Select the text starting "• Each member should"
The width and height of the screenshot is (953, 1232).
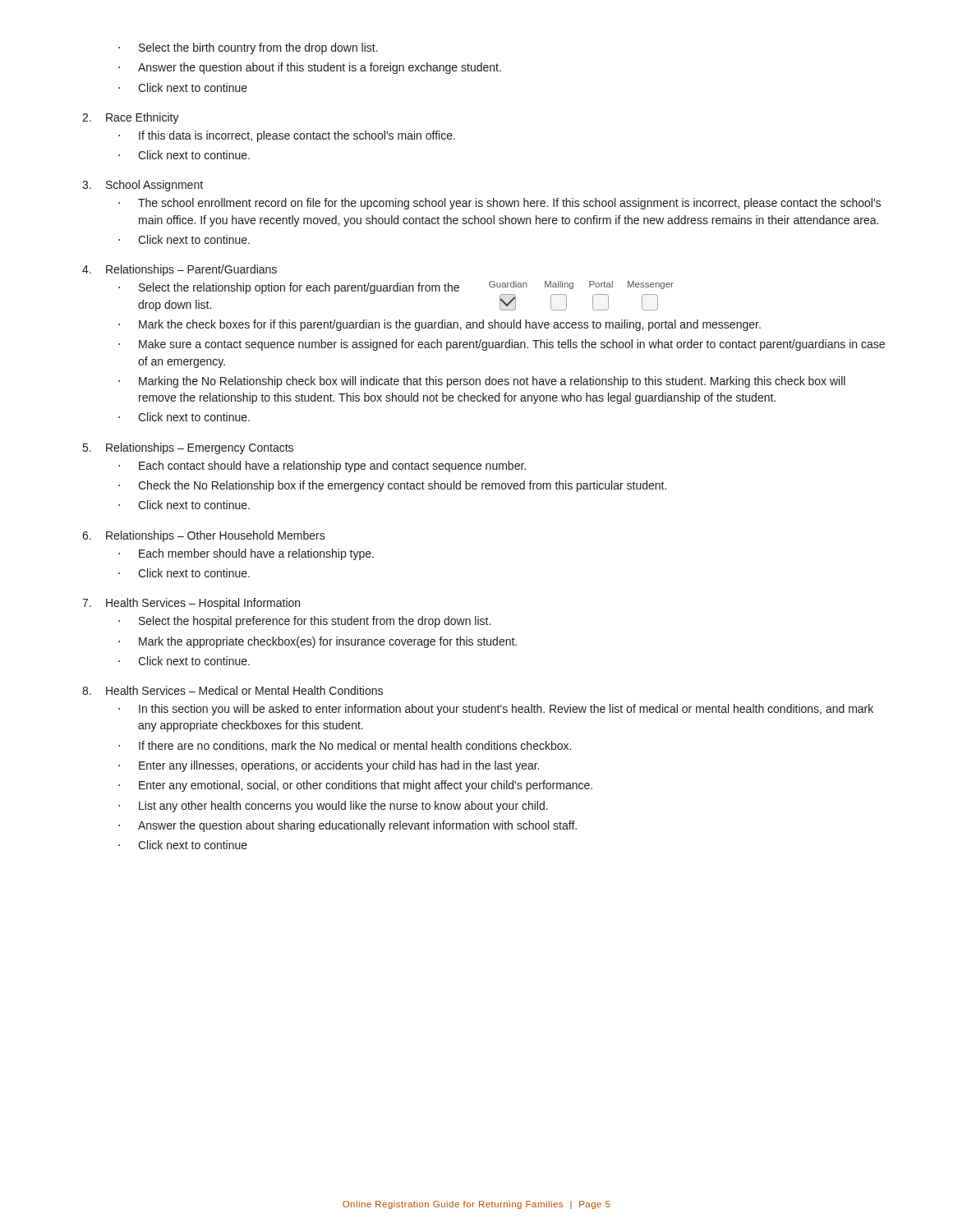point(246,554)
